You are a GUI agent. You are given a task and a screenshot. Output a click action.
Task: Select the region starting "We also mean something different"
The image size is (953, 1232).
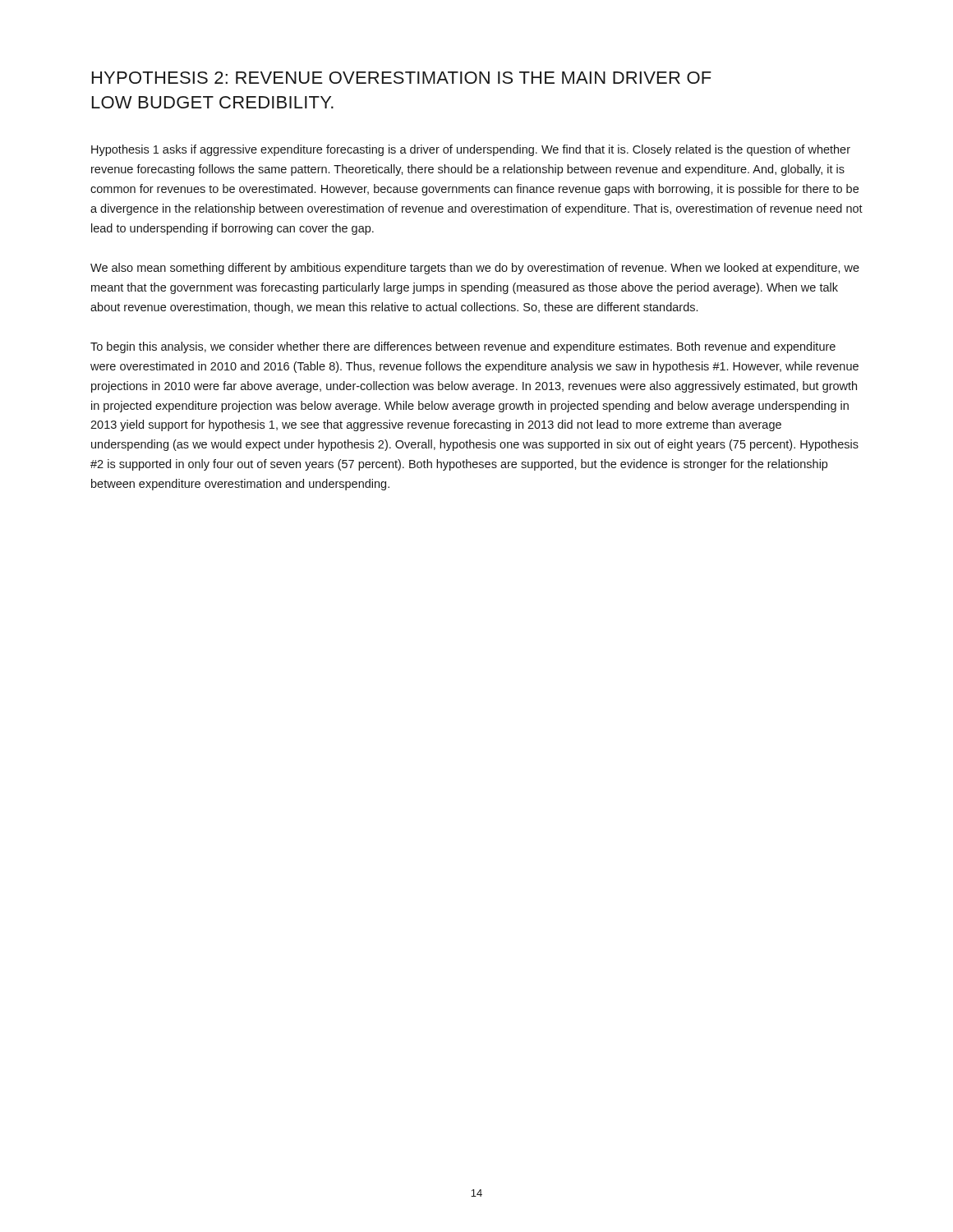pos(475,287)
